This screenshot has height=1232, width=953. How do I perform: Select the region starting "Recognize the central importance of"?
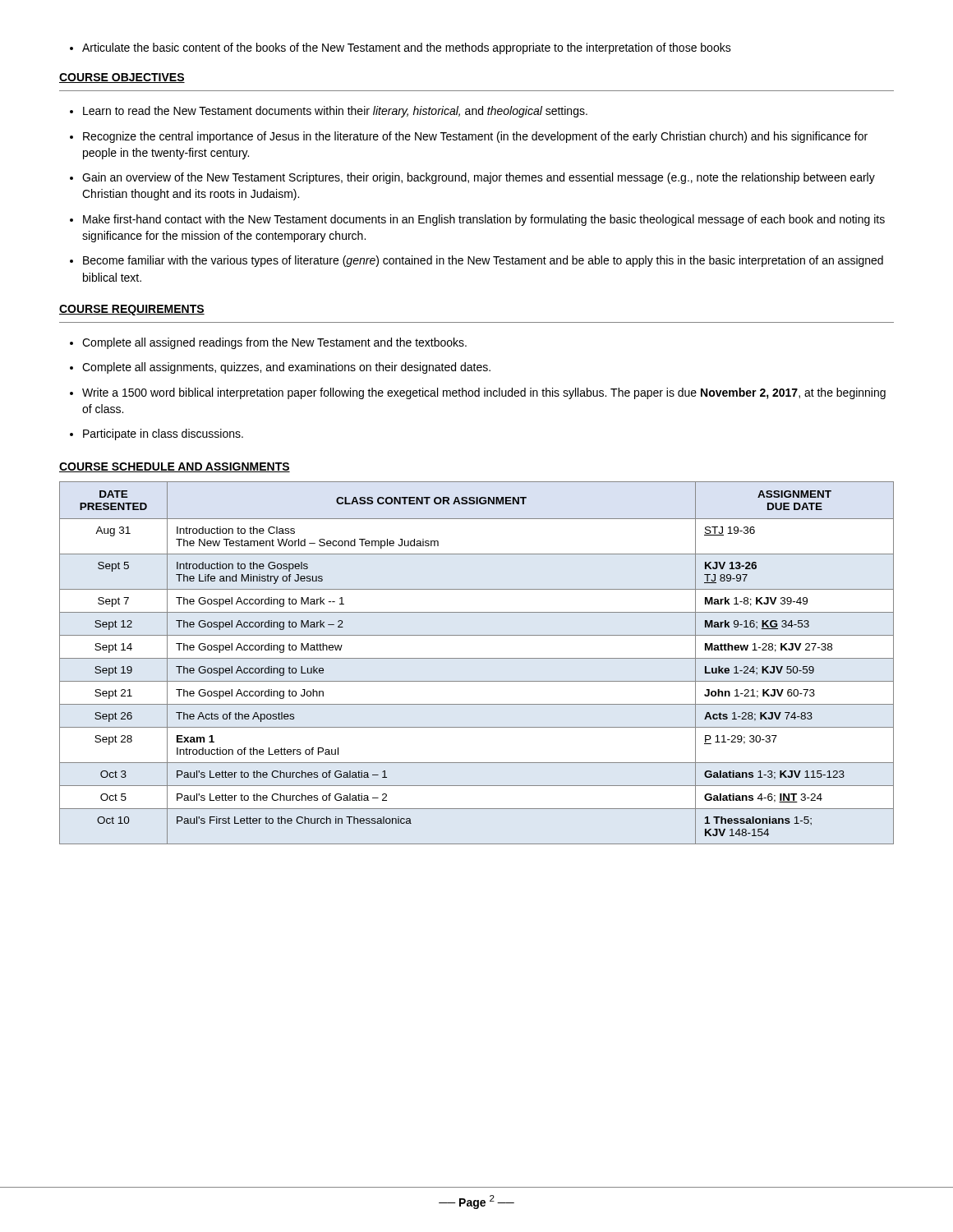[x=476, y=144]
